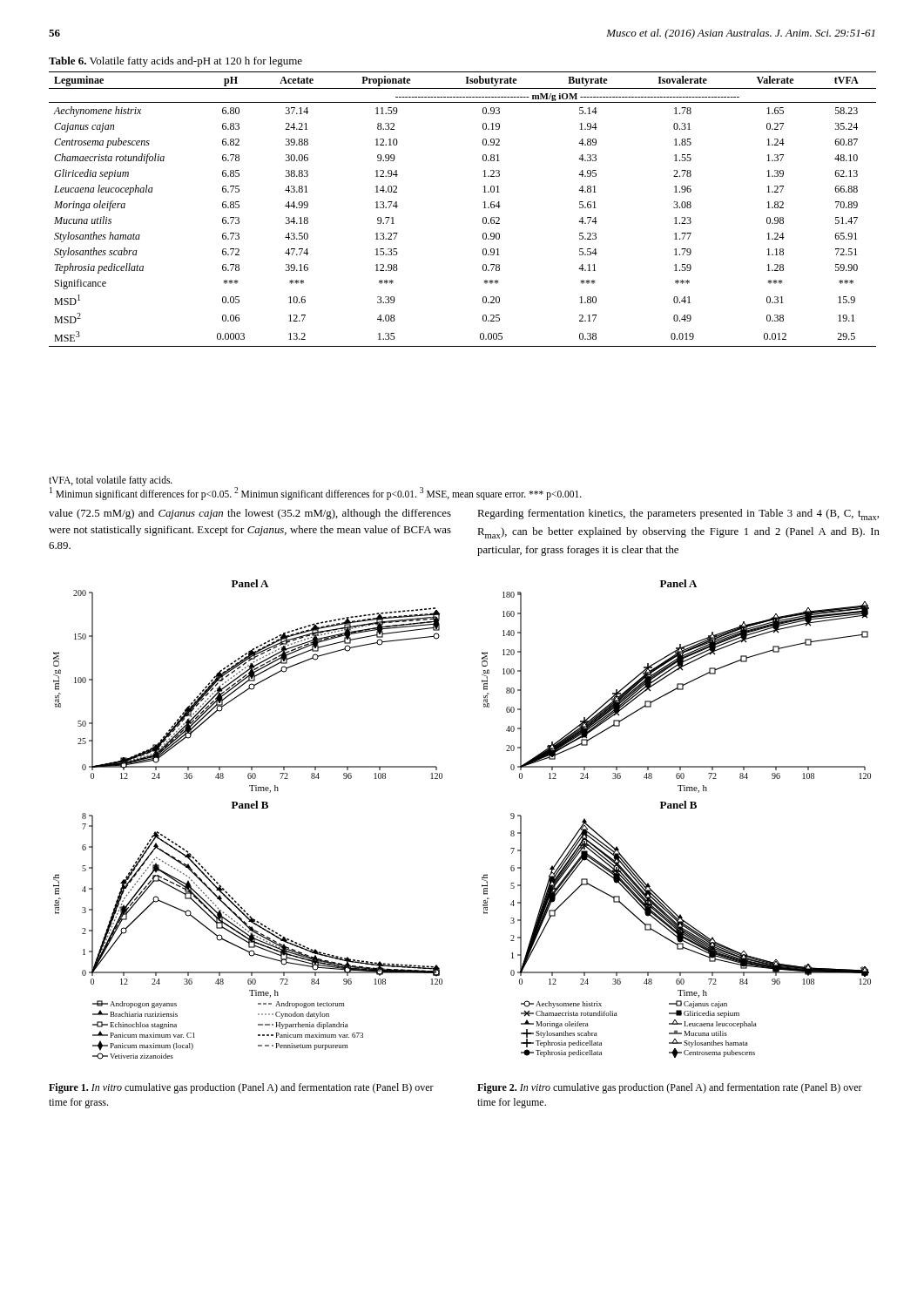
Task: Click the passage that begins "Regarding fermentation kinetics, the parameters presented in"
Action: (x=678, y=532)
